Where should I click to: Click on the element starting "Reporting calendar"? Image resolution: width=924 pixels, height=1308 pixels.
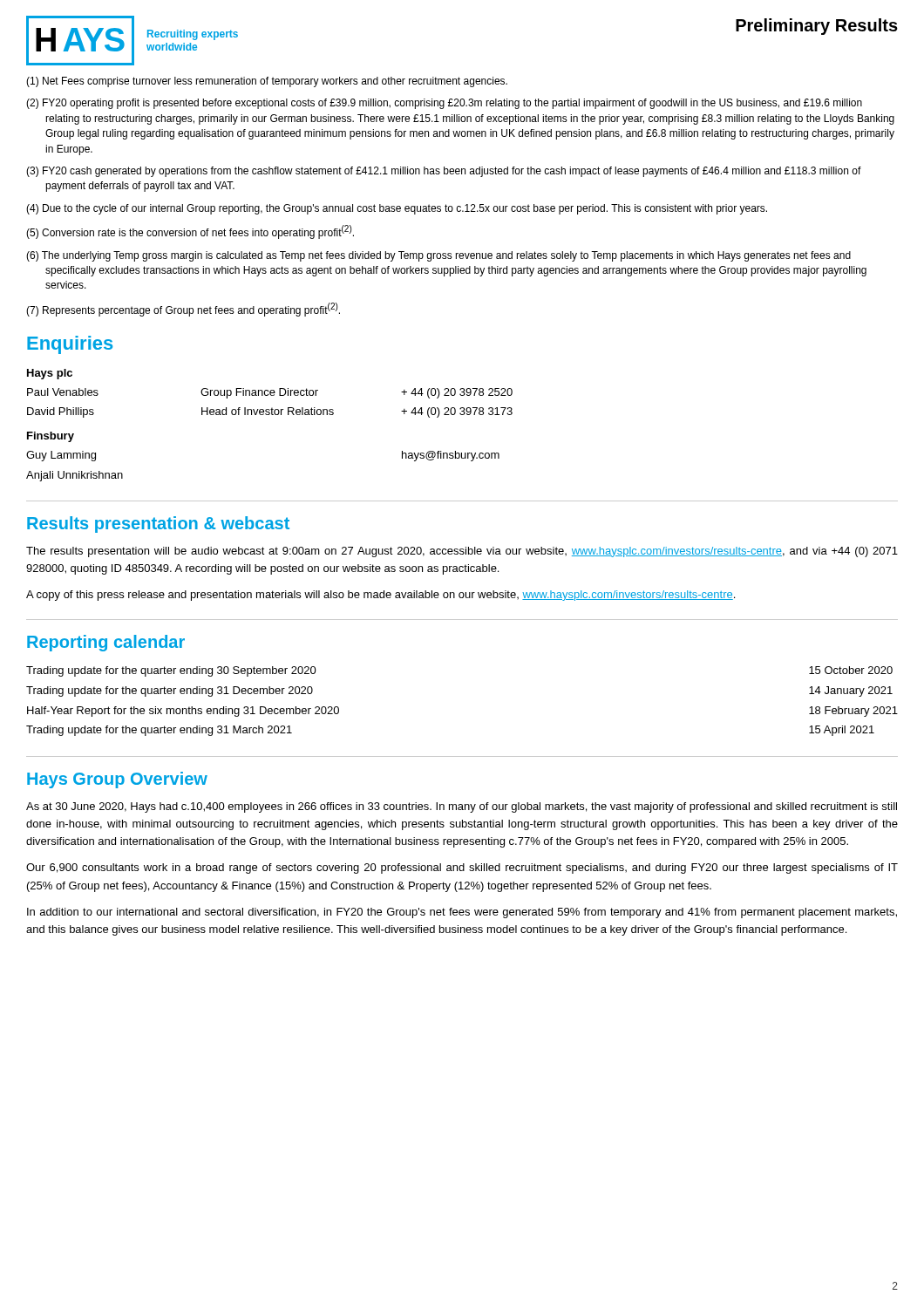click(x=106, y=642)
